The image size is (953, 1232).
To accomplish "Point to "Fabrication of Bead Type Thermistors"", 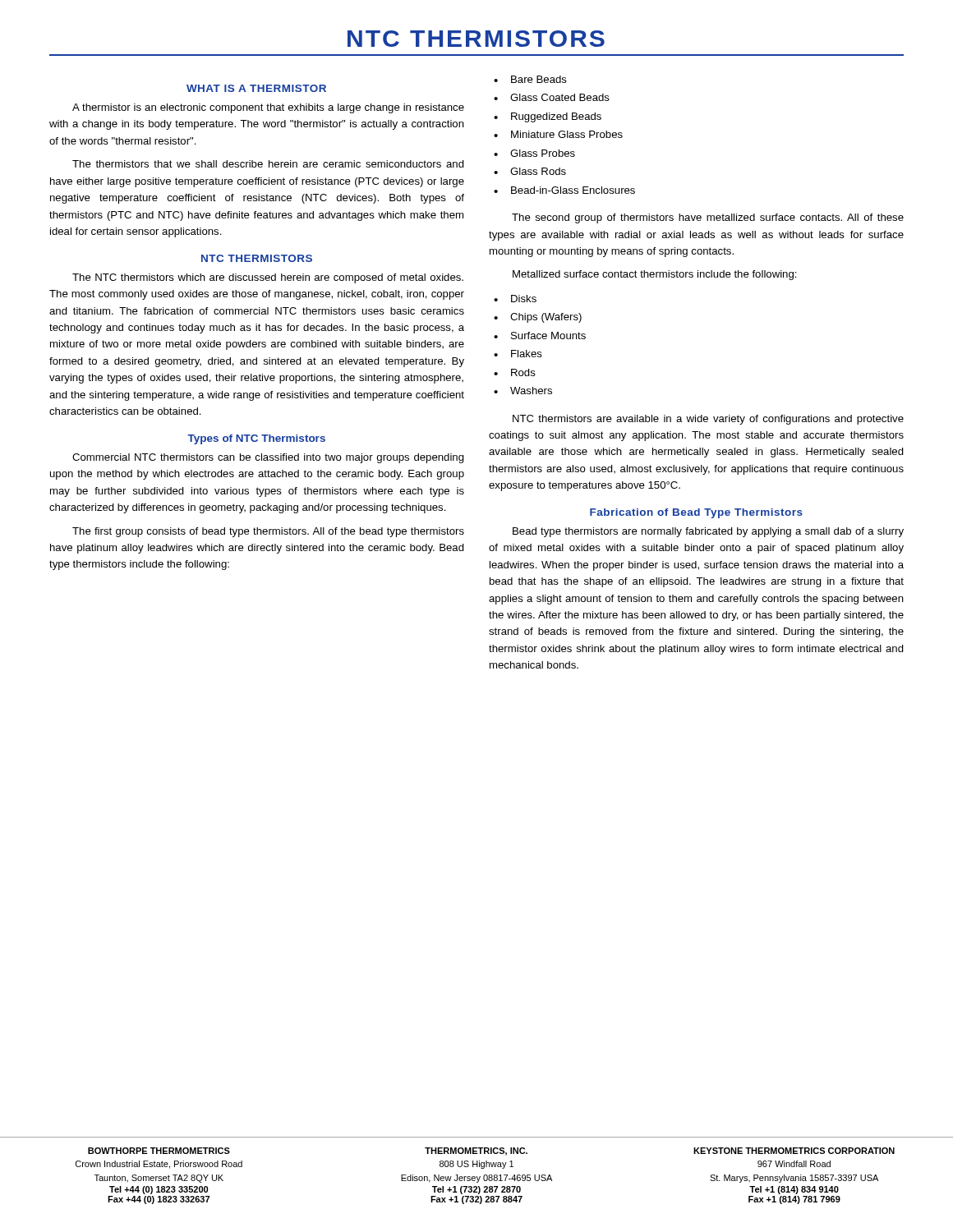I will (x=696, y=512).
